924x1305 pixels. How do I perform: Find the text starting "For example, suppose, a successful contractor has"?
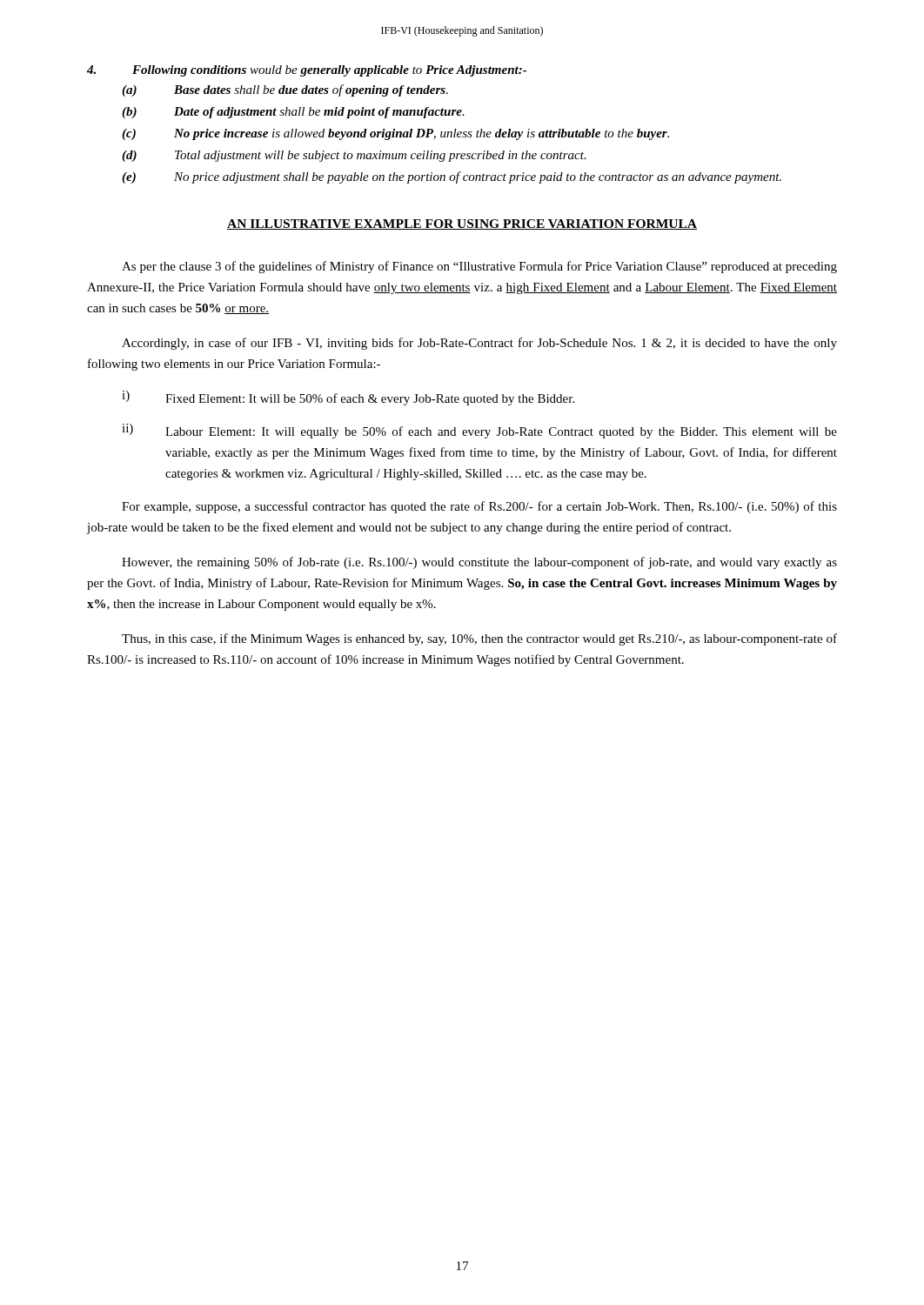(x=462, y=517)
